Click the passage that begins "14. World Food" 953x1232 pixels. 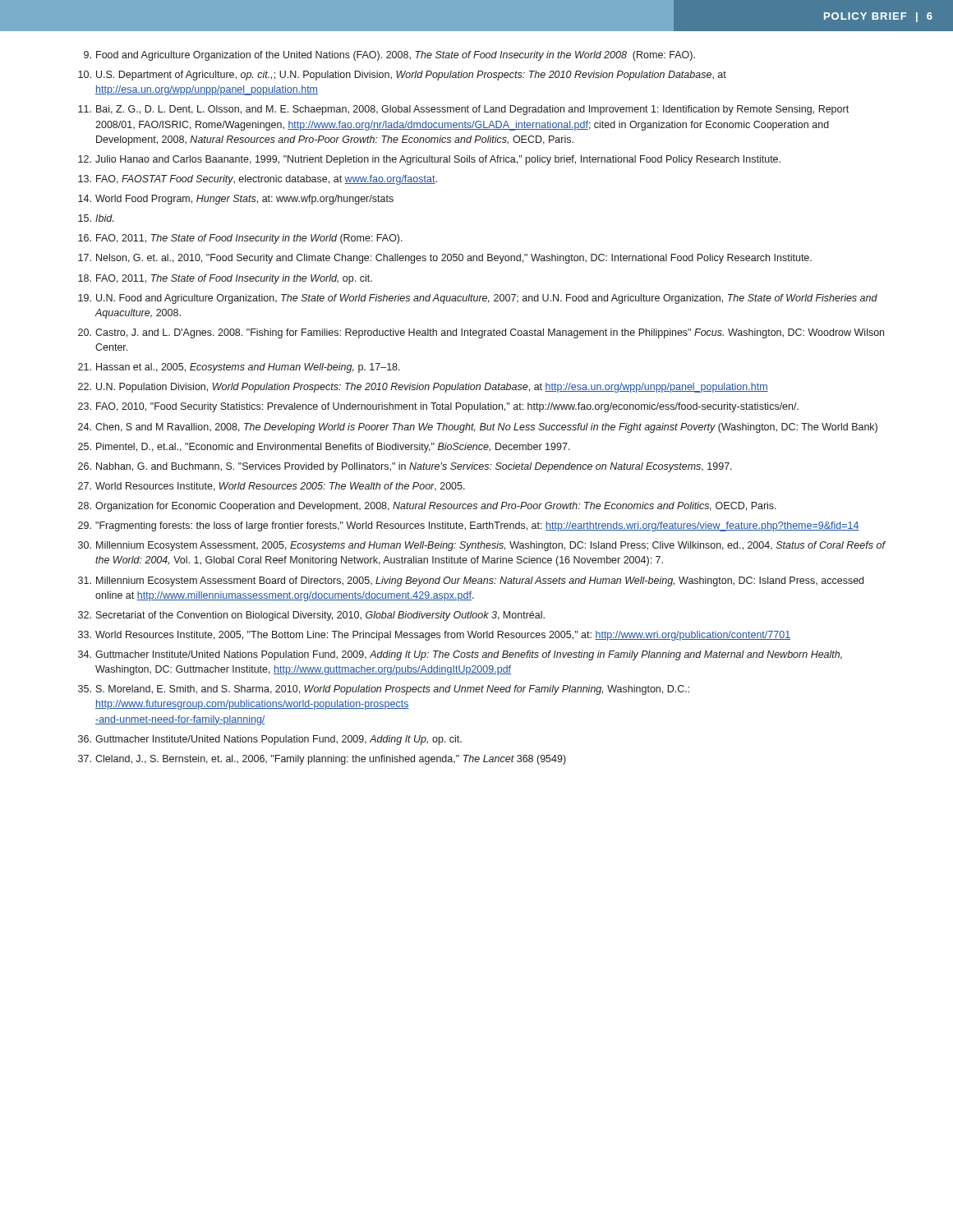236,200
